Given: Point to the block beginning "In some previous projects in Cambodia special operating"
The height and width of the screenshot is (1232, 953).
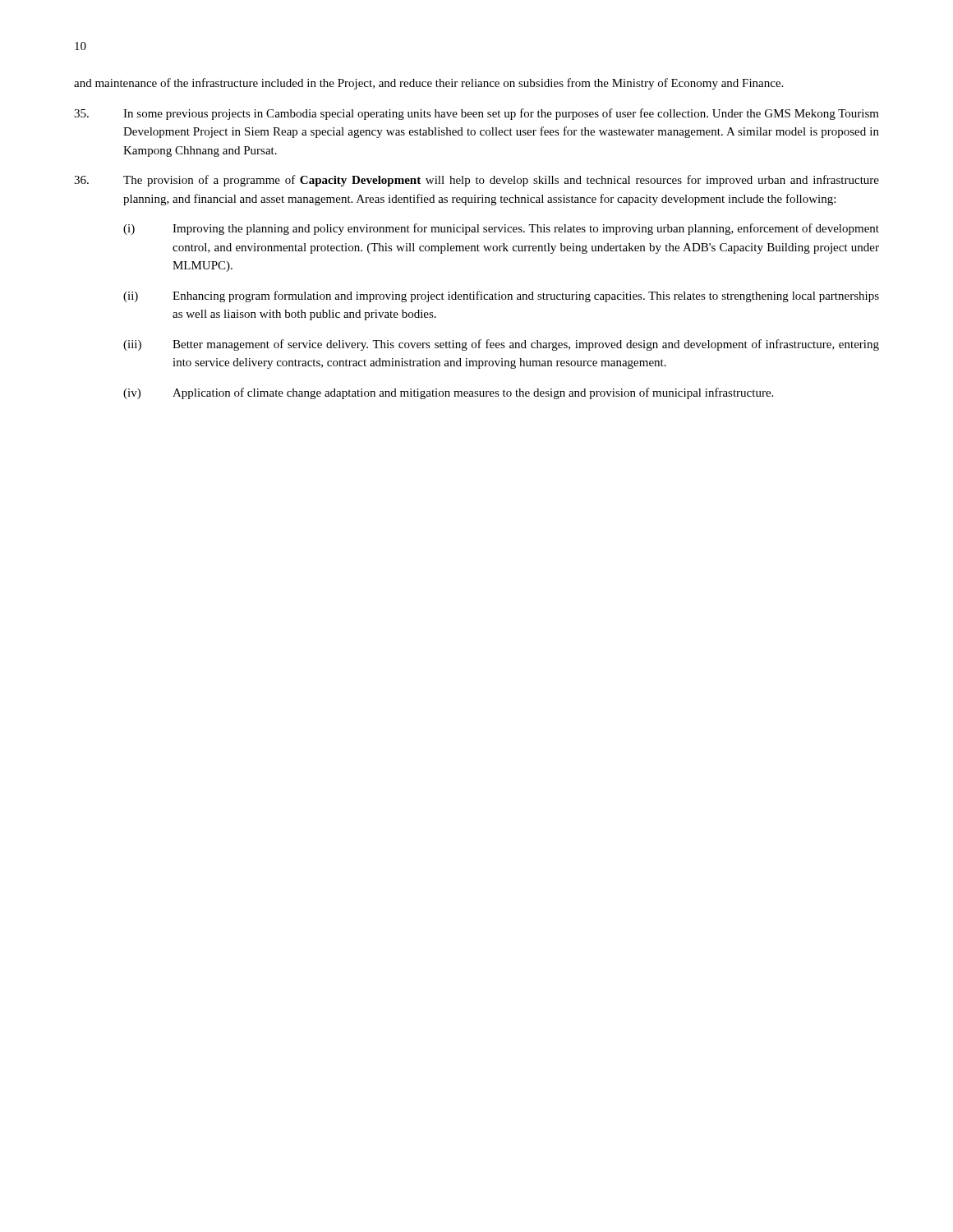Looking at the screenshot, I should pyautogui.click(x=476, y=132).
